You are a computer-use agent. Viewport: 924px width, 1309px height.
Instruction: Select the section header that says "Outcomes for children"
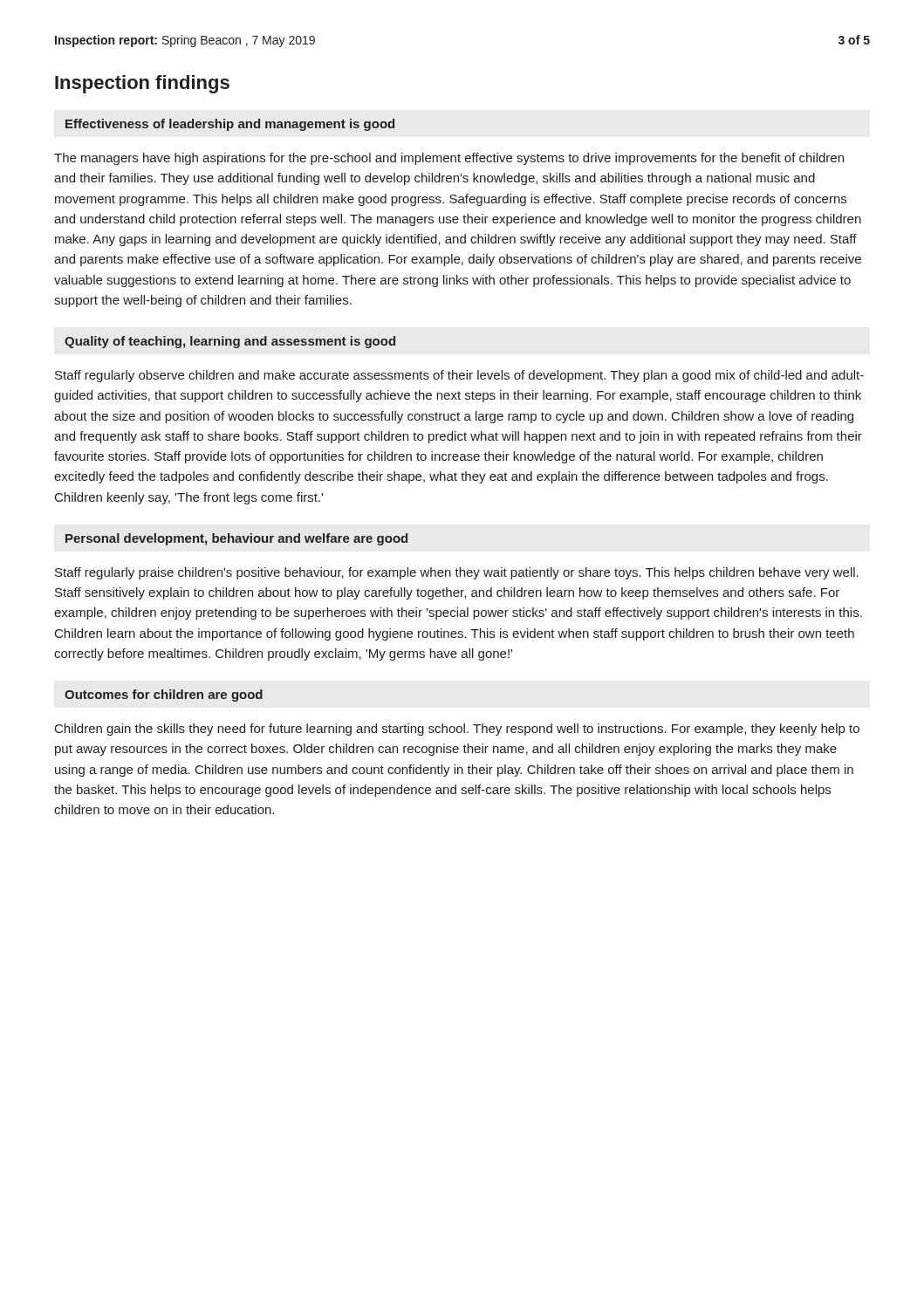pos(164,694)
